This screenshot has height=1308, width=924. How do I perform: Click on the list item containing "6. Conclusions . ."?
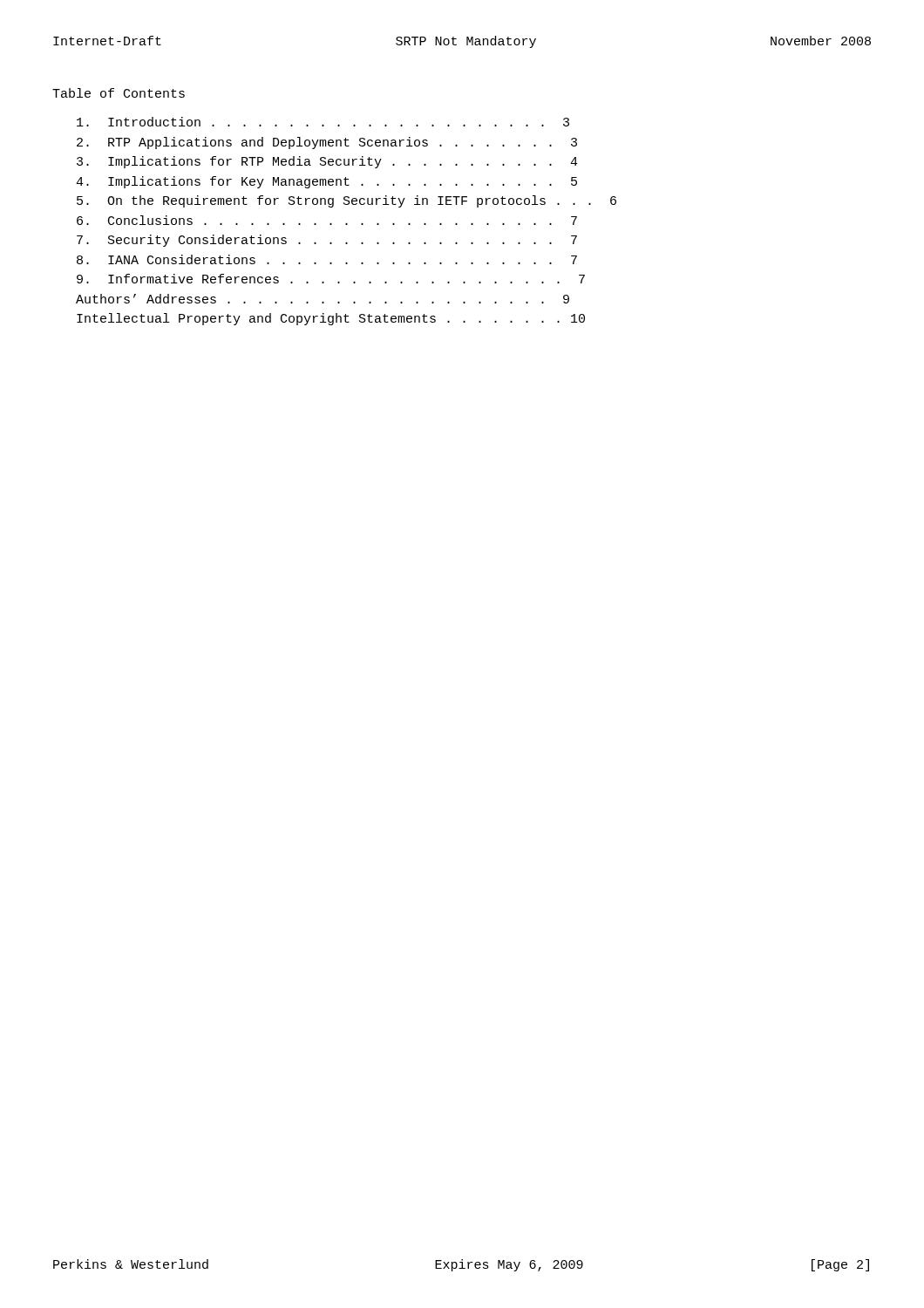tap(315, 222)
